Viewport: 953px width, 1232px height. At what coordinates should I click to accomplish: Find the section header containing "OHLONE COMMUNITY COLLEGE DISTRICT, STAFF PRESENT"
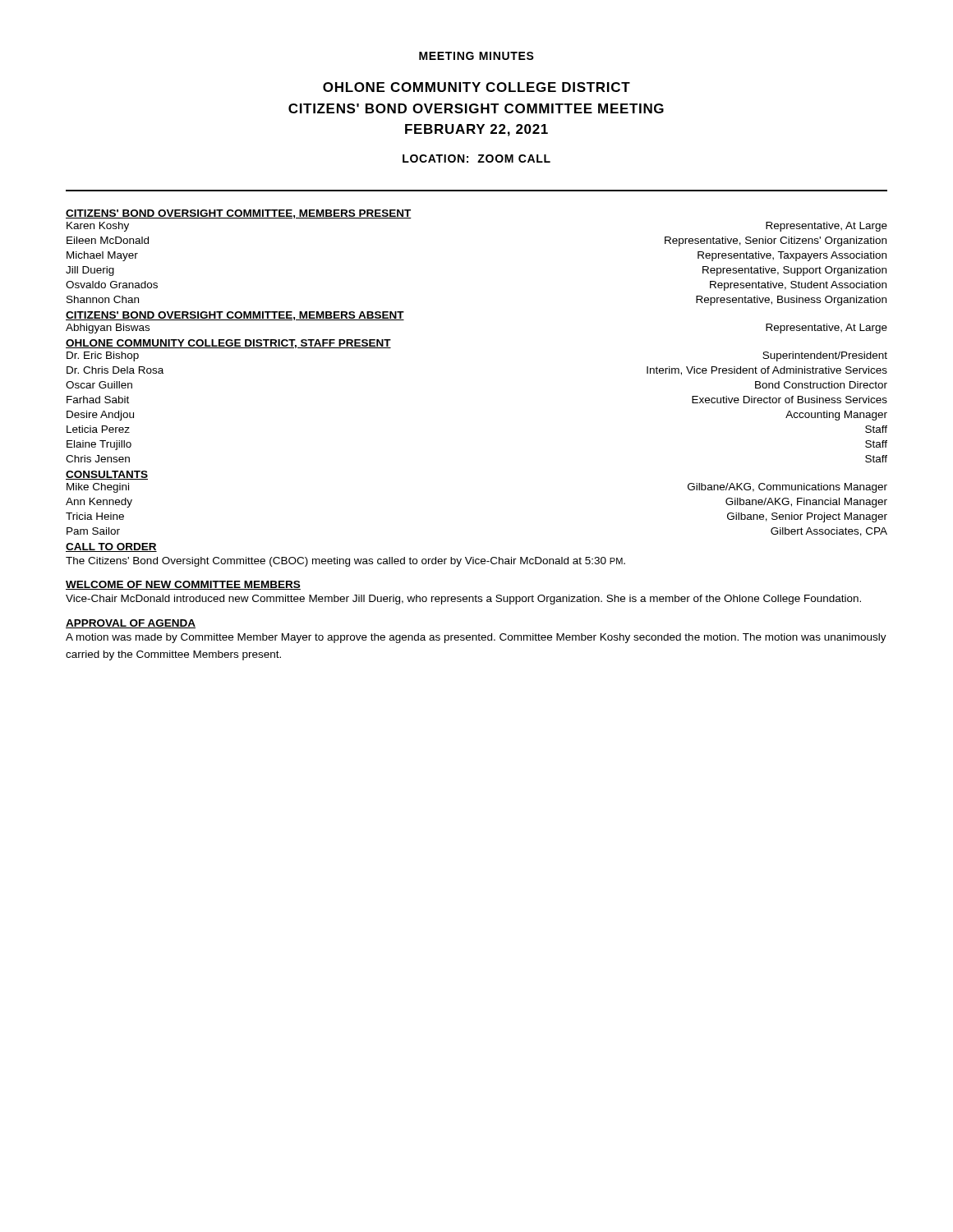tap(228, 342)
